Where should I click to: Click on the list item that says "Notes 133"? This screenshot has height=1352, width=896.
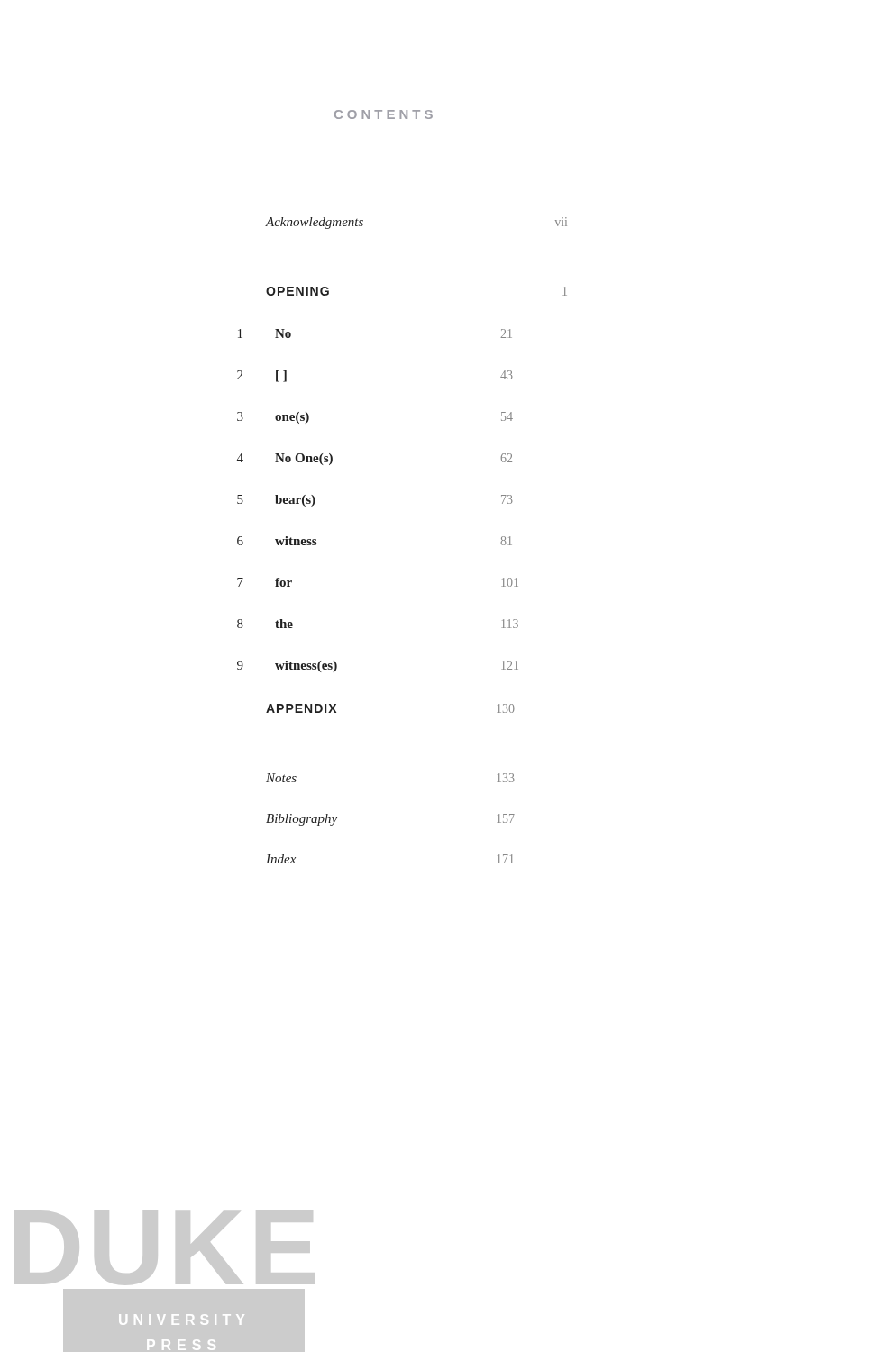coord(274,777)
